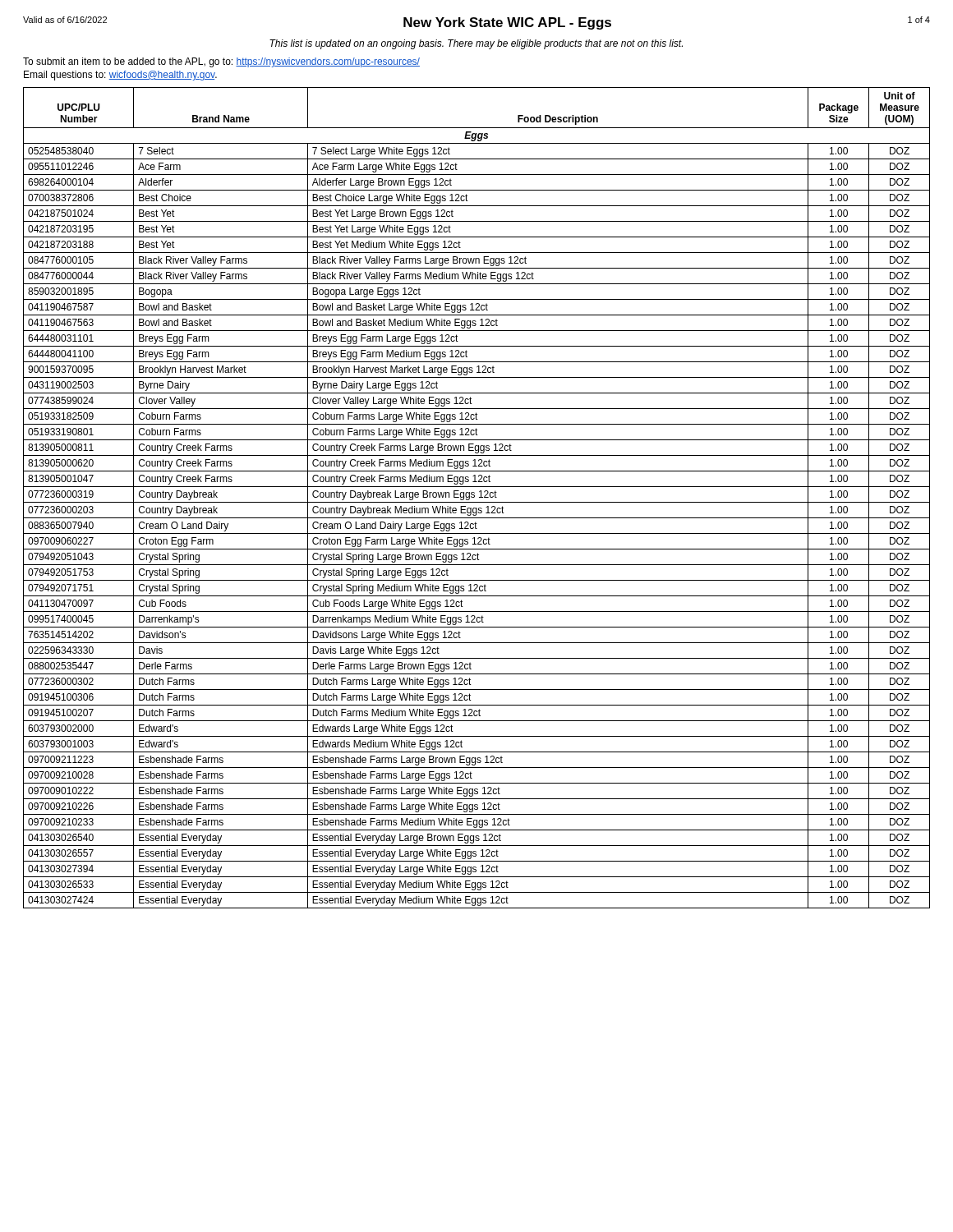Select the table that reads "Black River Valley Farms Medium"
The image size is (953, 1232).
pos(476,498)
